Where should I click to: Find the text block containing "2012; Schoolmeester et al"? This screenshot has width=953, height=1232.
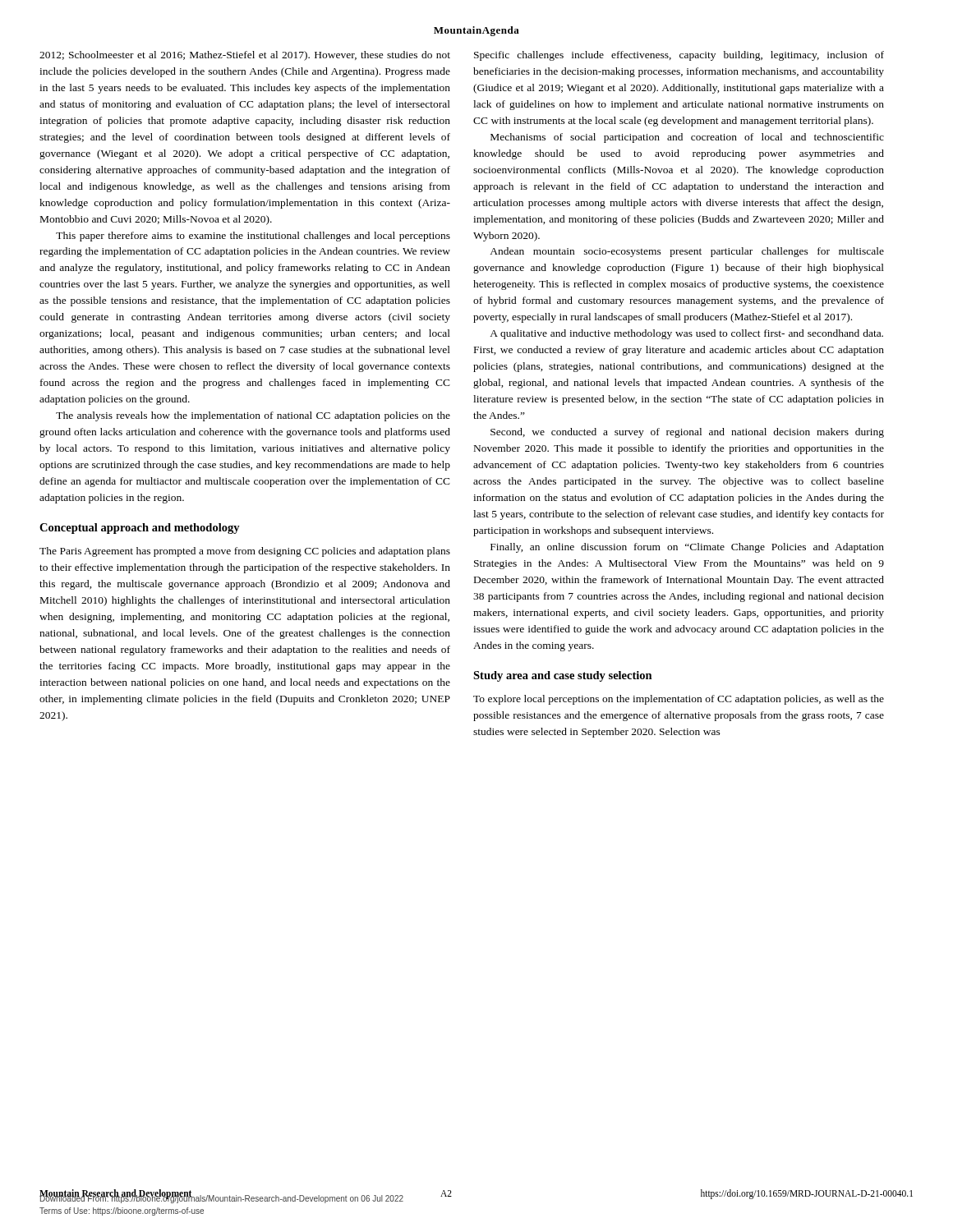click(245, 276)
